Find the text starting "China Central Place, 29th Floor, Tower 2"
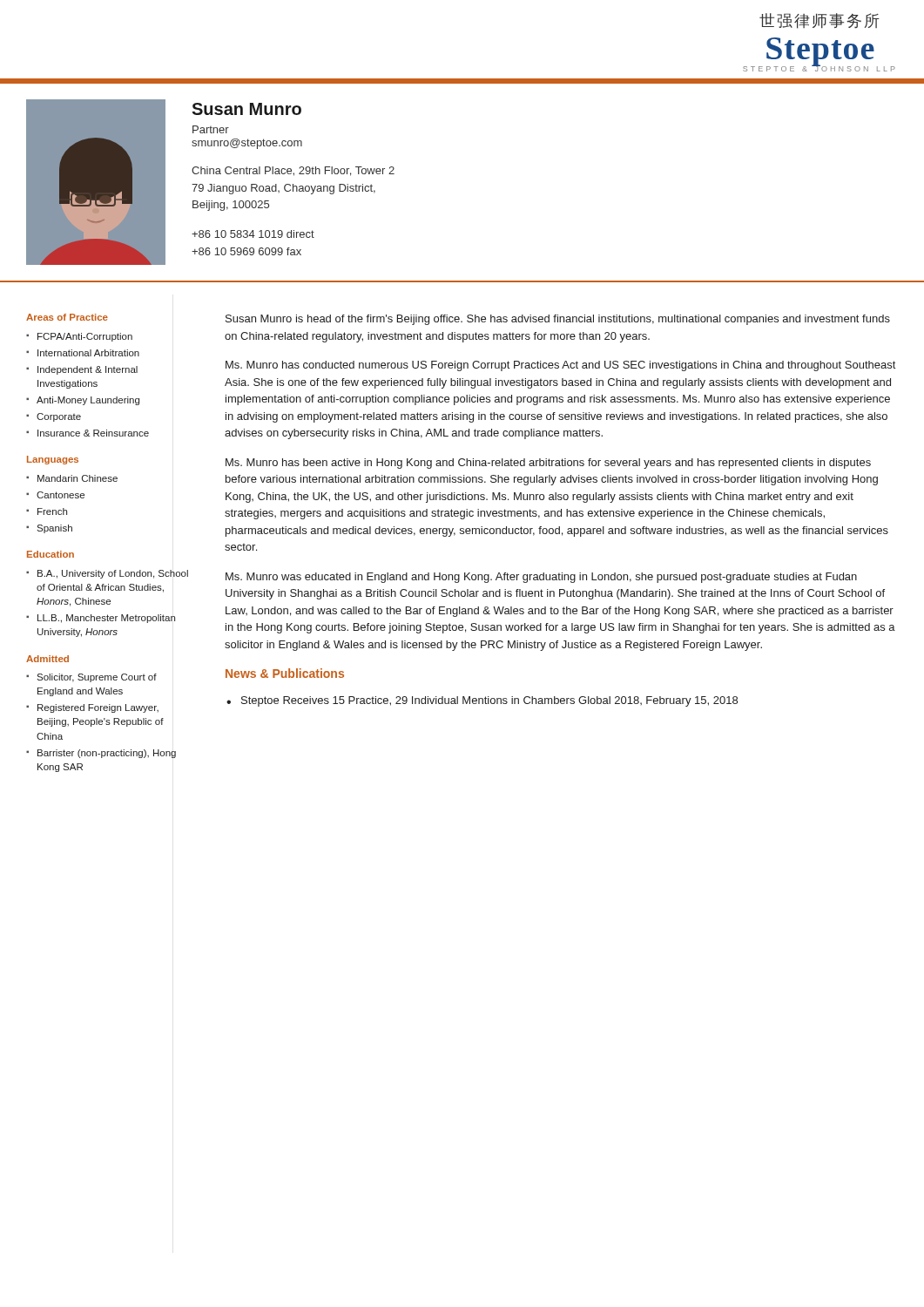The height and width of the screenshot is (1307, 924). 293,187
